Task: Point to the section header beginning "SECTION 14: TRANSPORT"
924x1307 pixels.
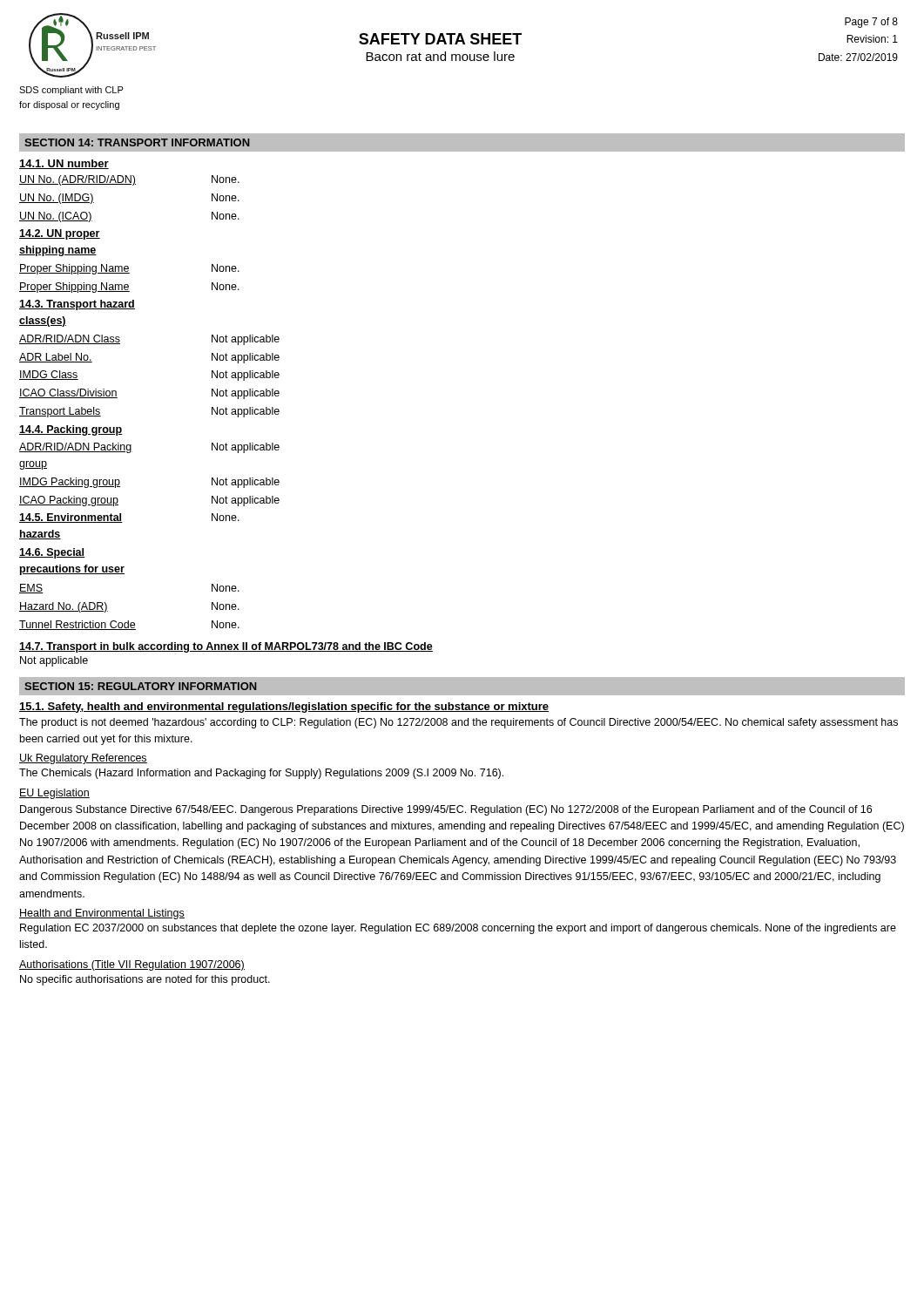Action: click(x=137, y=142)
